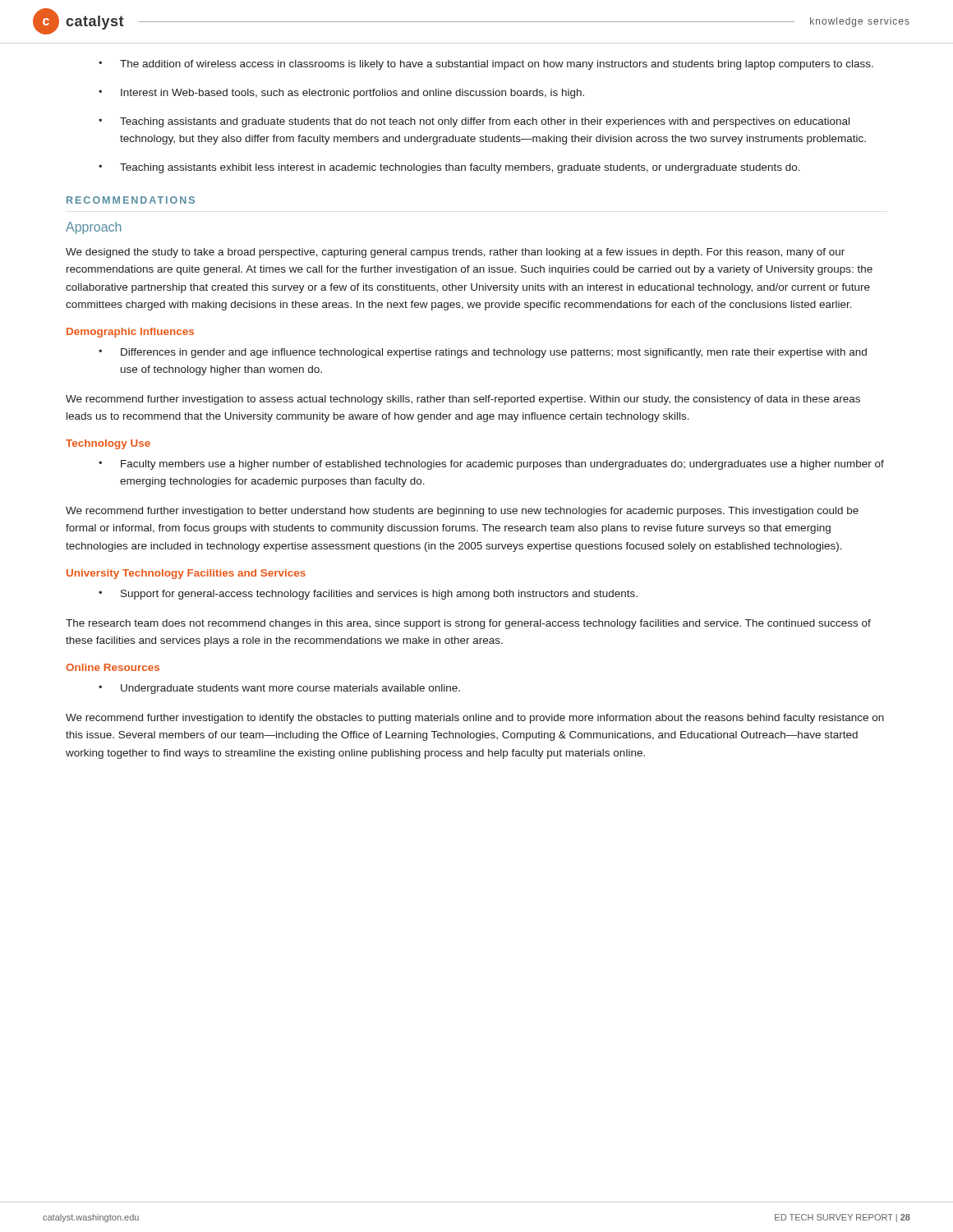Locate the block of text that opens with "• Differences in"
Viewport: 953px width, 1232px height.
(493, 361)
